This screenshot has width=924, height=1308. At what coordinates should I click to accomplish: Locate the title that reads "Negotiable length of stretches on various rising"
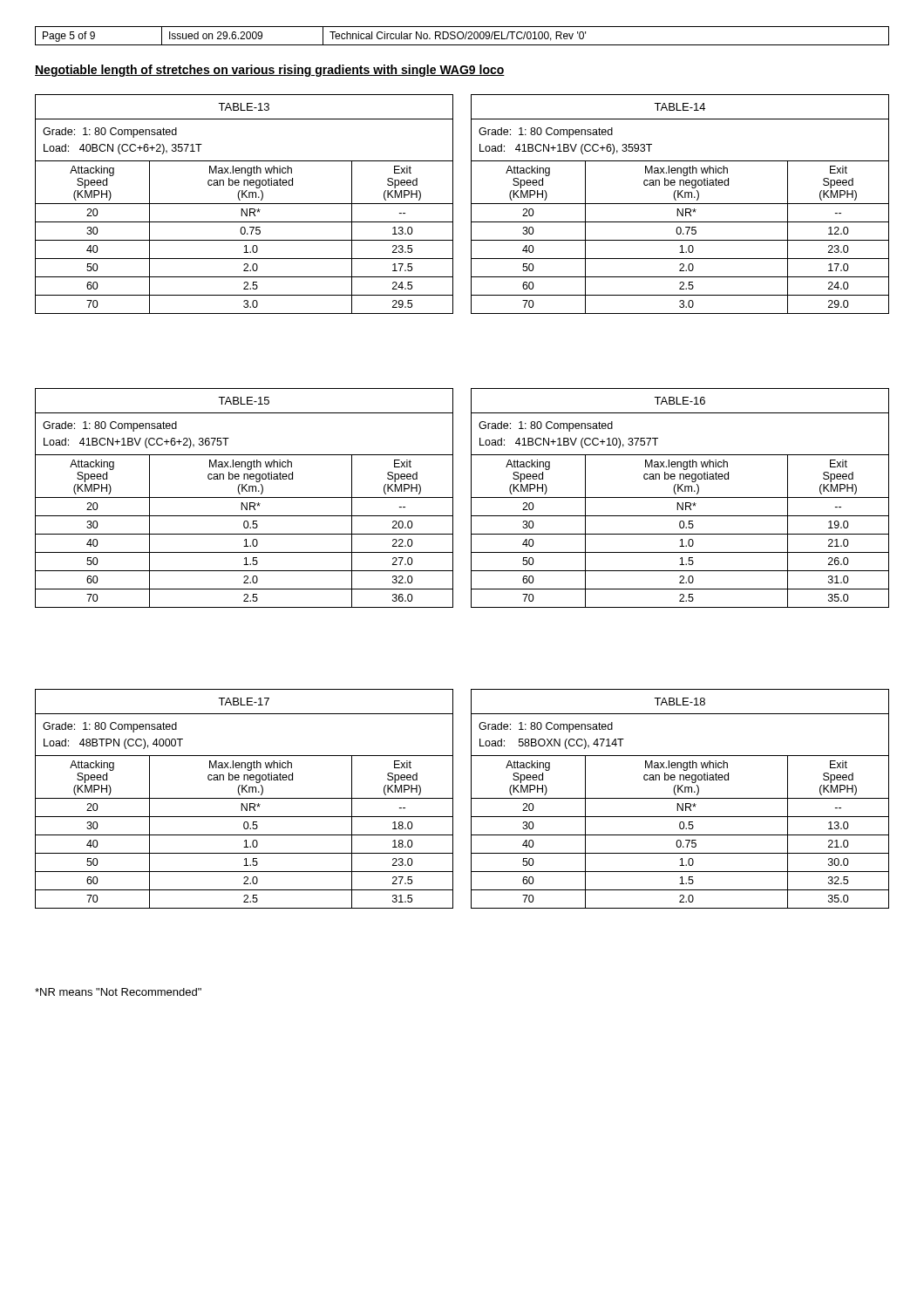(269, 70)
